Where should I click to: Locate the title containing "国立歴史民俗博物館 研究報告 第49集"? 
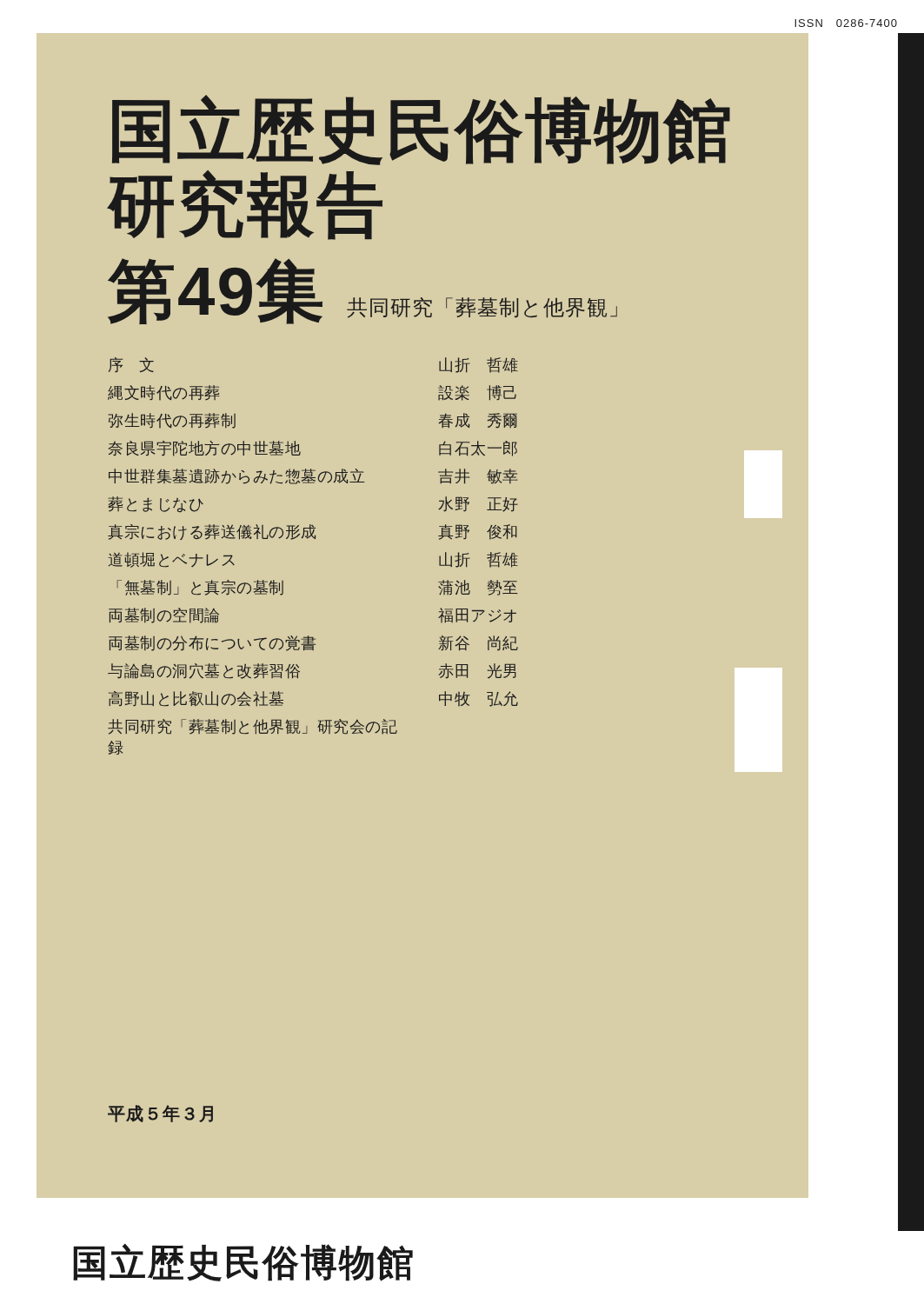pyautogui.click(x=464, y=216)
